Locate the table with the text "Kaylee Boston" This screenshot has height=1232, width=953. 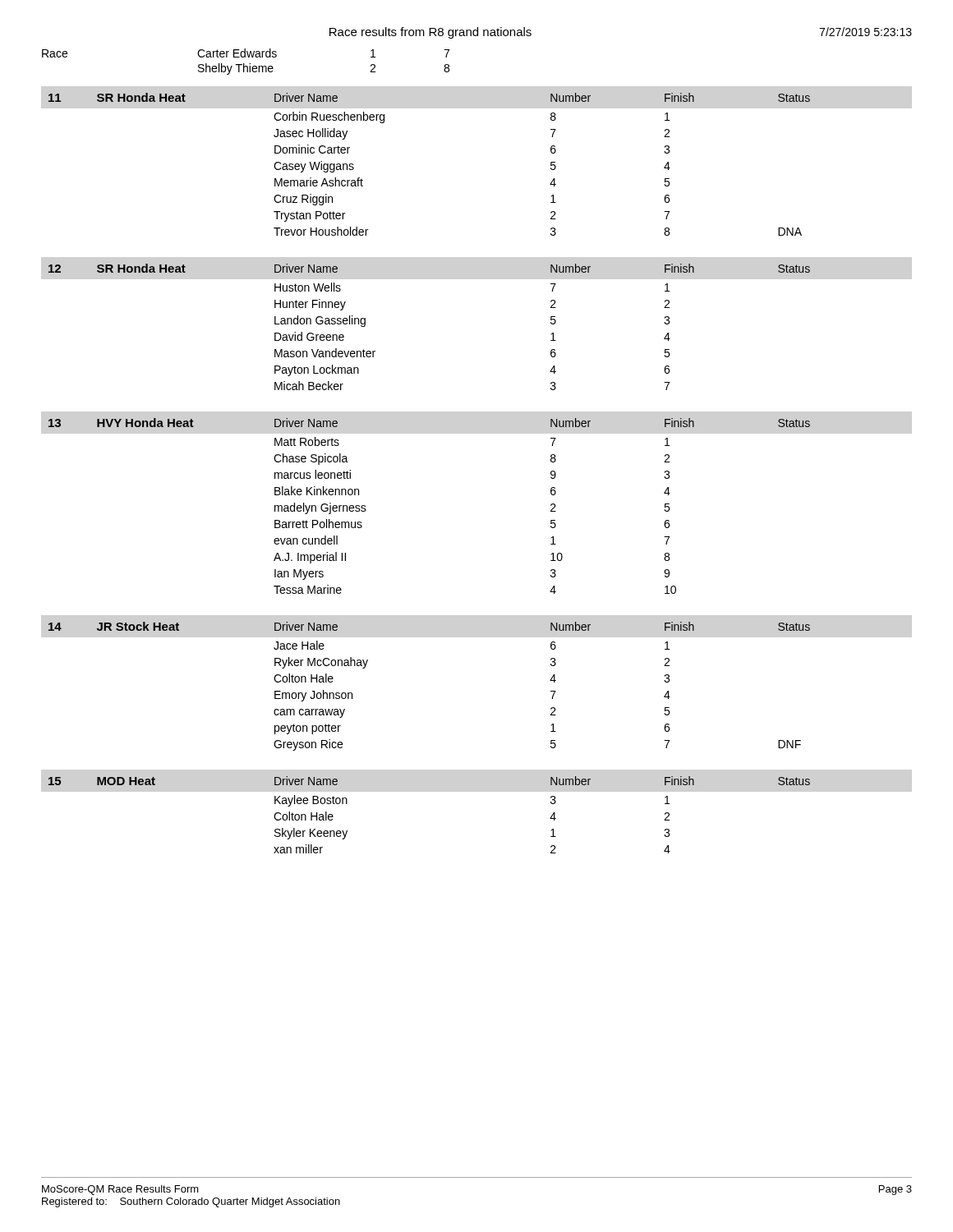pyautogui.click(x=476, y=815)
